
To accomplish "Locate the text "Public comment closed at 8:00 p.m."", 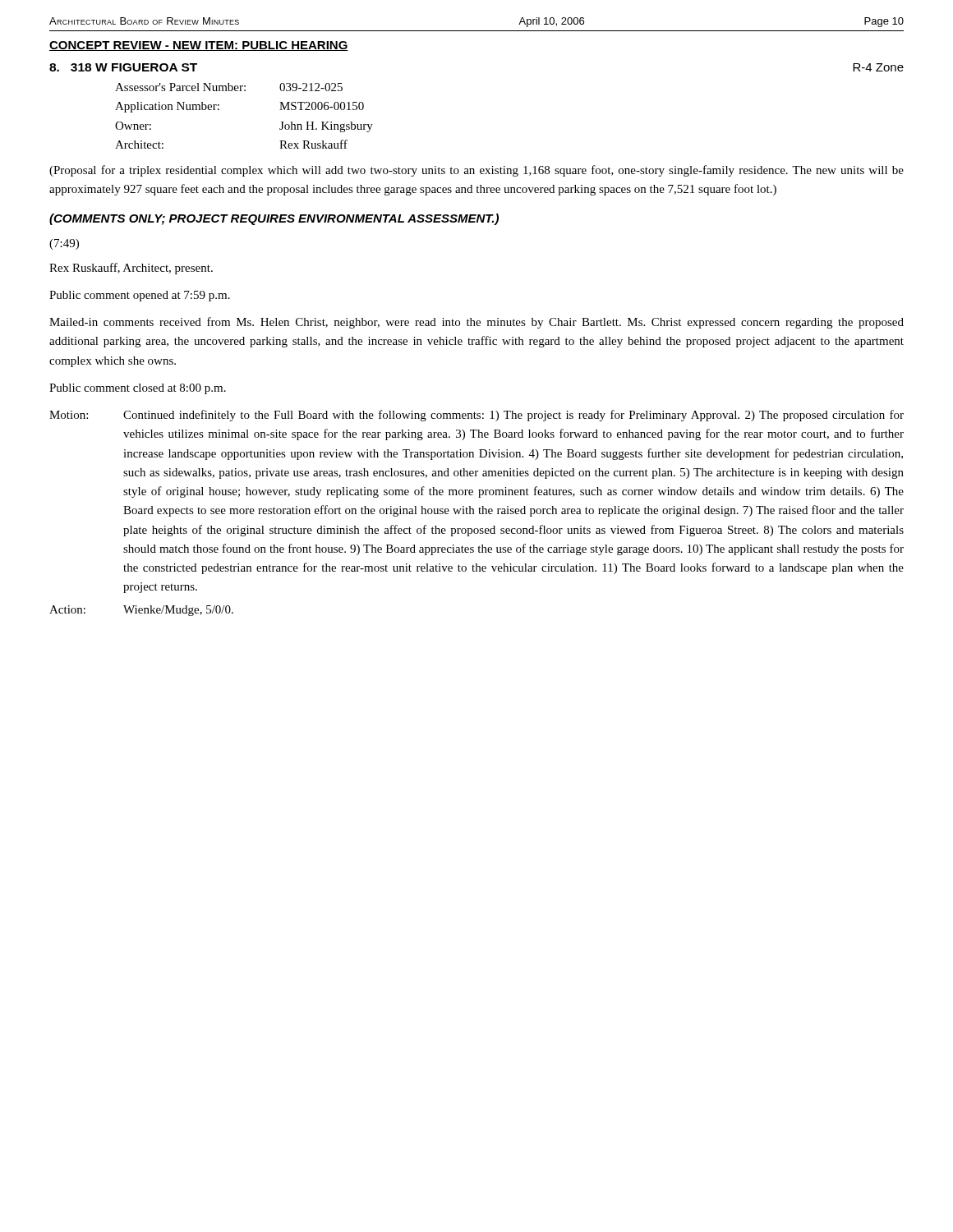I will pyautogui.click(x=138, y=387).
